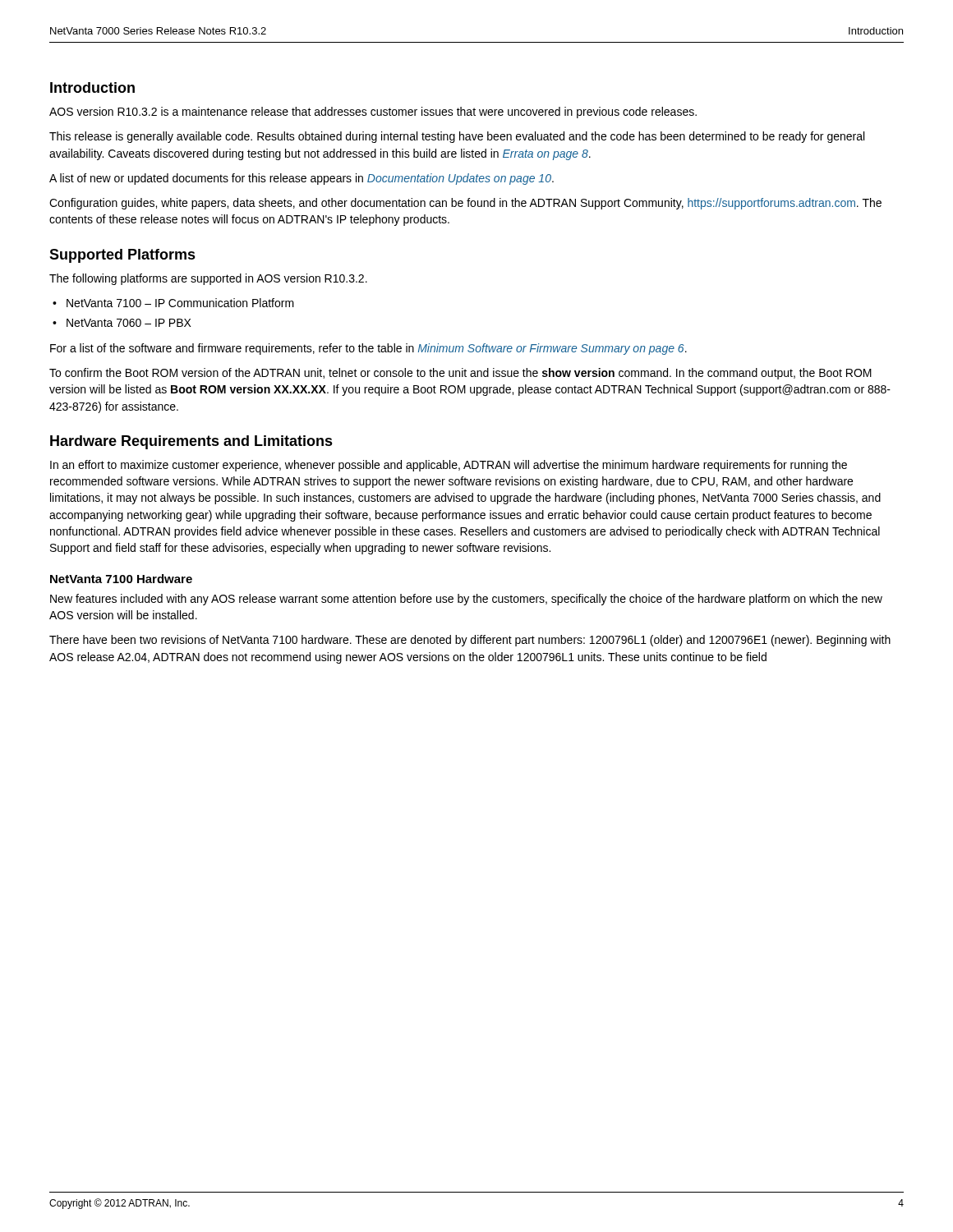Where does it say "Supported Platforms"?
The width and height of the screenshot is (953, 1232).
click(x=122, y=254)
